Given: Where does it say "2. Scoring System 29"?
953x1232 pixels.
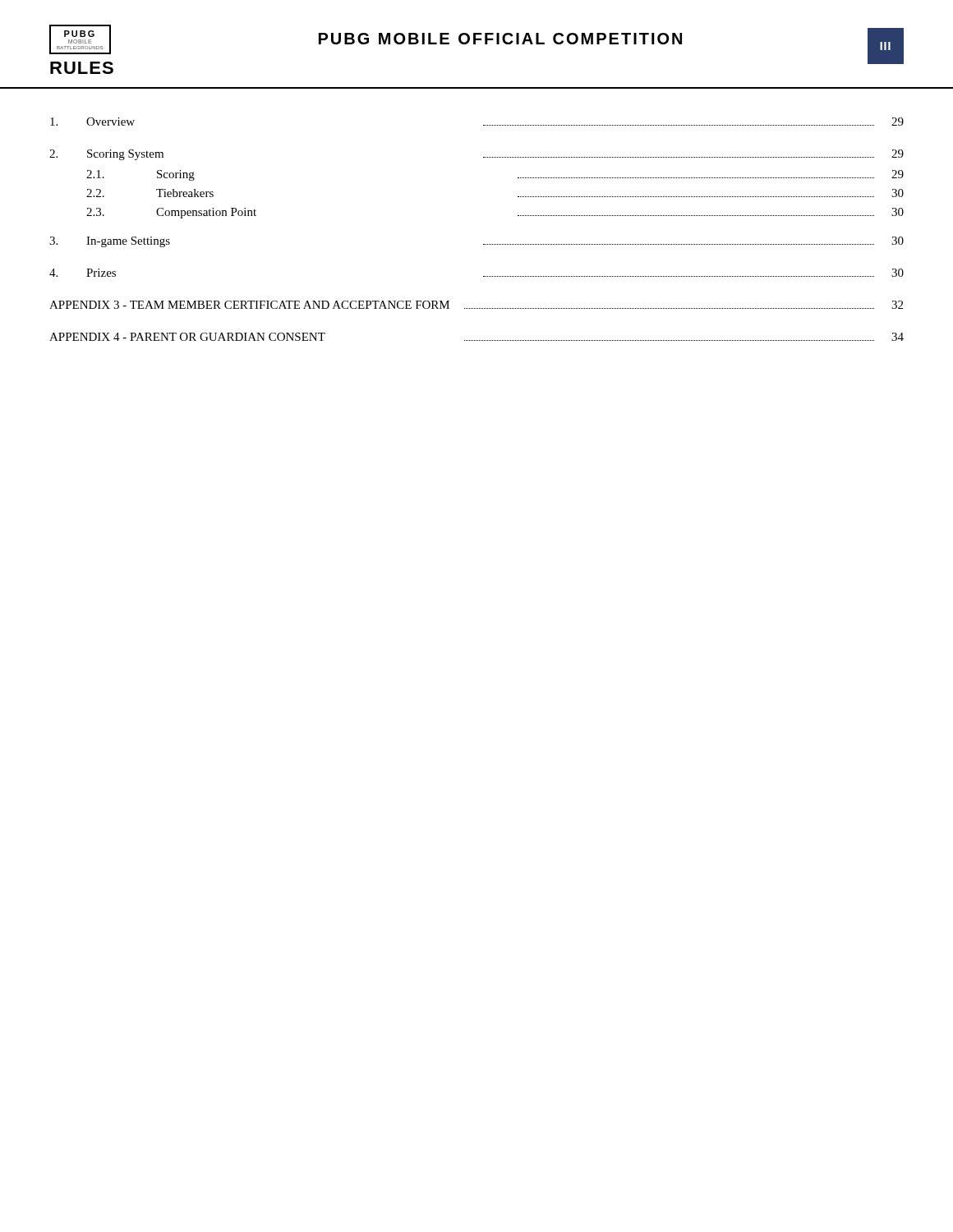Looking at the screenshot, I should tap(476, 154).
